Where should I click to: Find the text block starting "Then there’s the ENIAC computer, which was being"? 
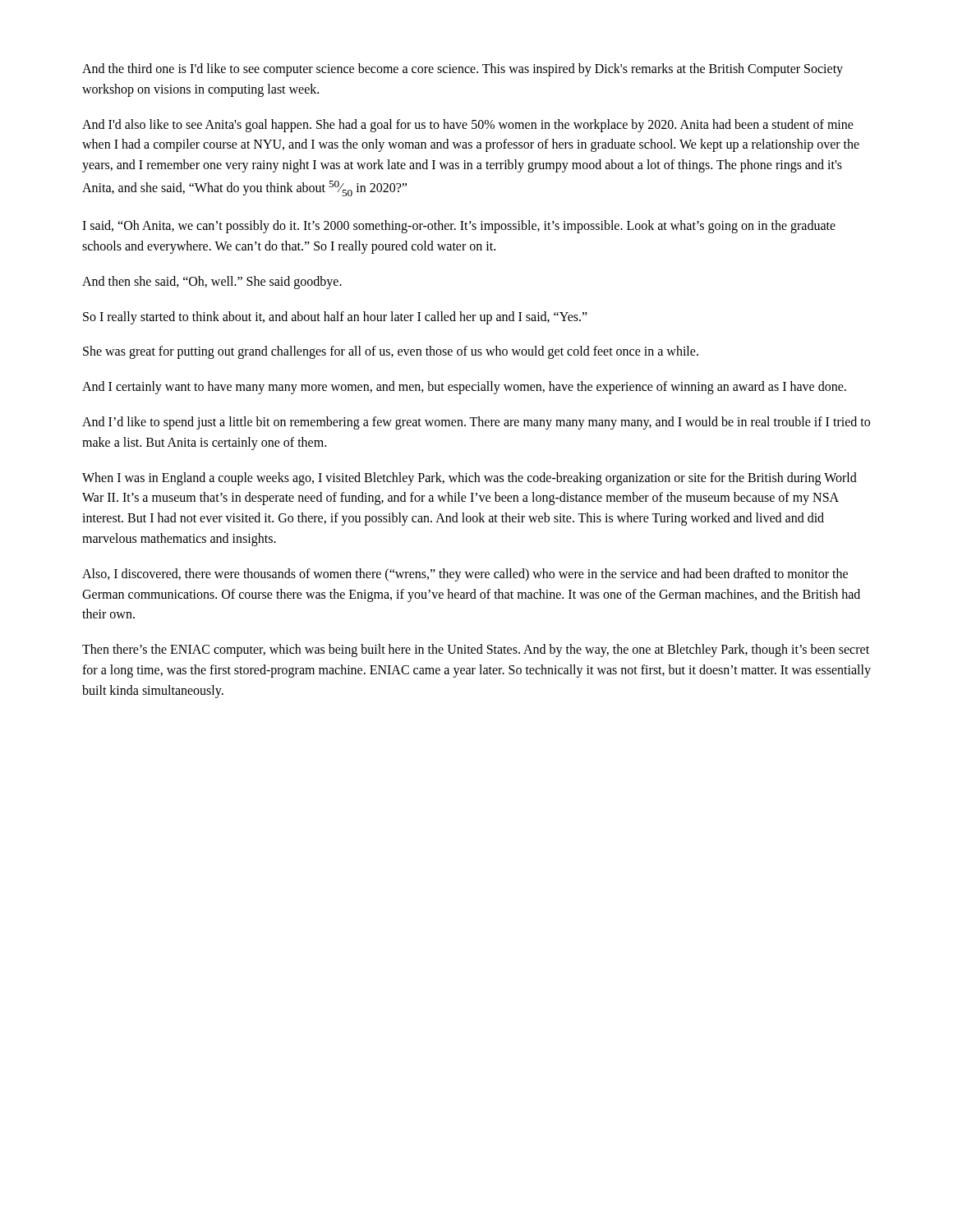(476, 670)
